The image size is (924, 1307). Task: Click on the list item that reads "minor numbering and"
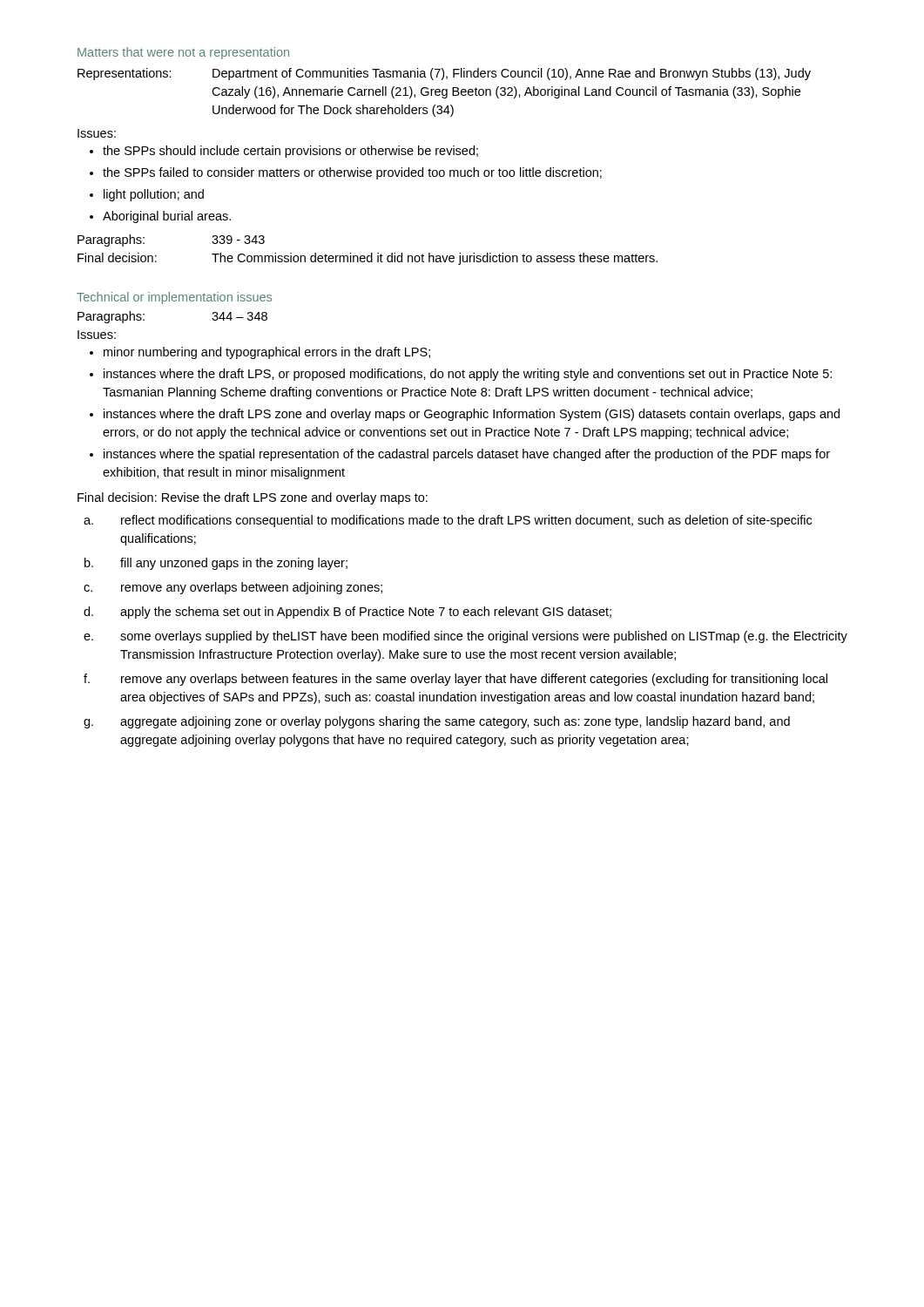tap(267, 352)
